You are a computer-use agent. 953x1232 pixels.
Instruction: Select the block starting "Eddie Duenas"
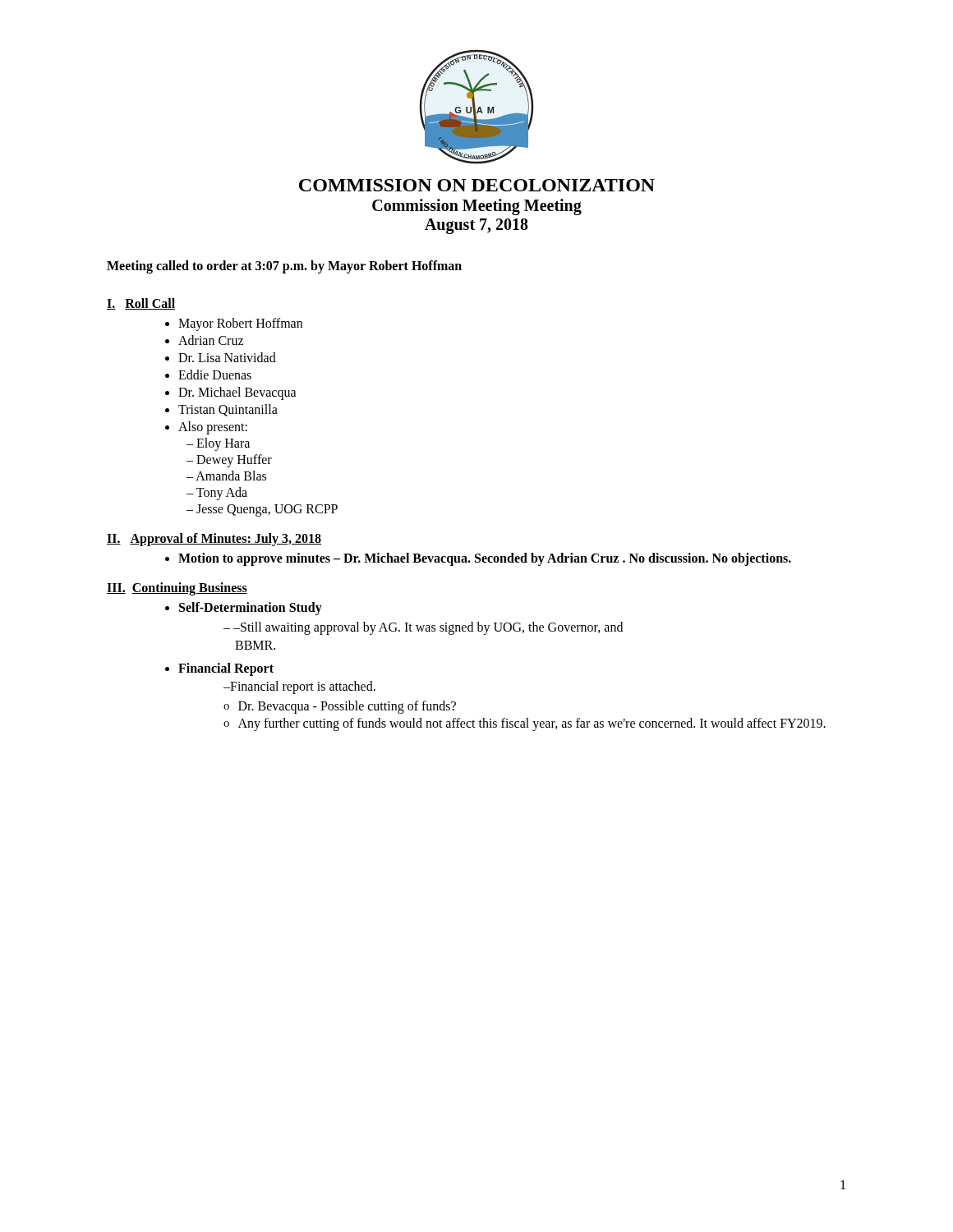[x=215, y=375]
